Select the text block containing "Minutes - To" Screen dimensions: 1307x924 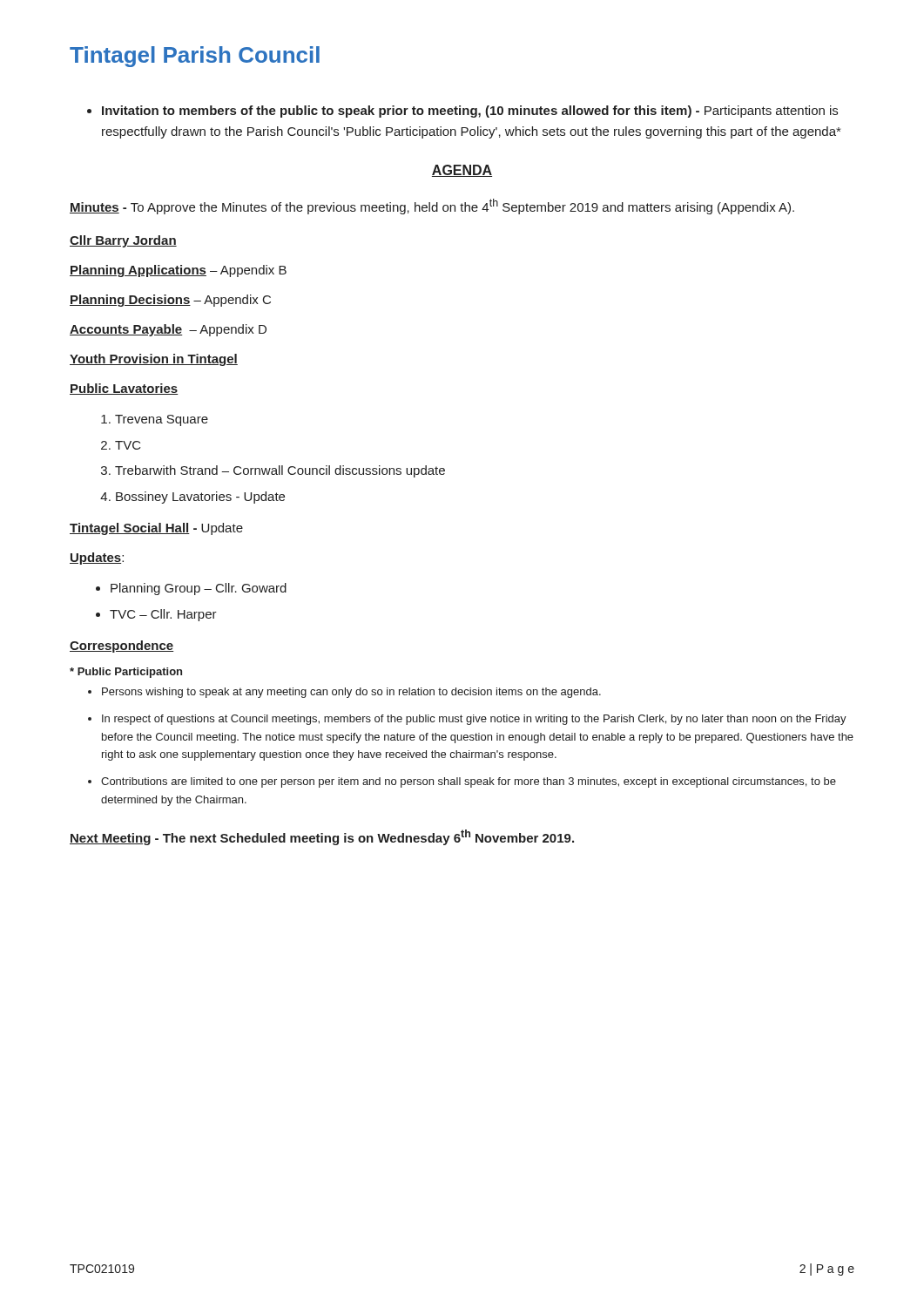click(x=432, y=206)
